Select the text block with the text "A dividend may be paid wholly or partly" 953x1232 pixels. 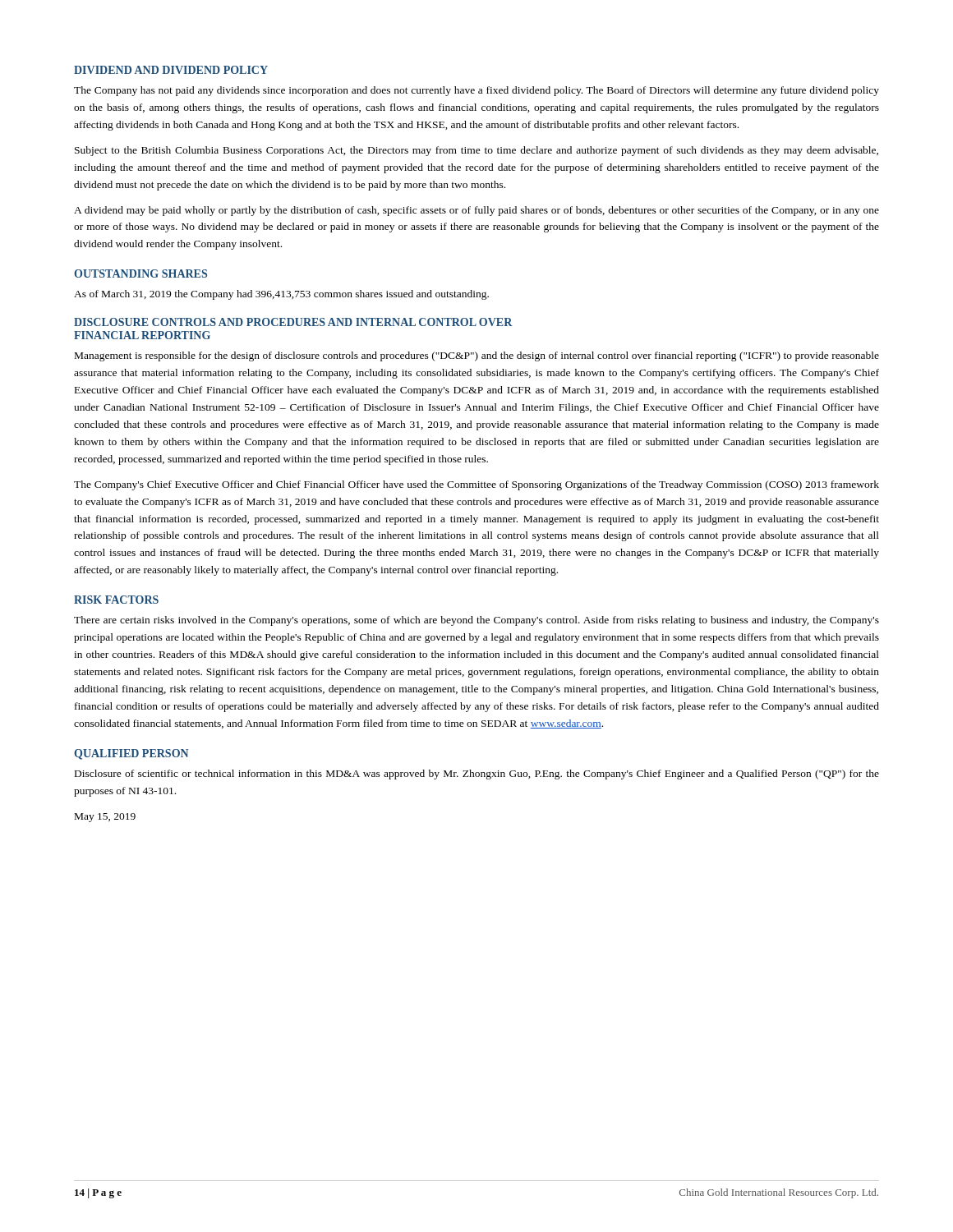476,227
